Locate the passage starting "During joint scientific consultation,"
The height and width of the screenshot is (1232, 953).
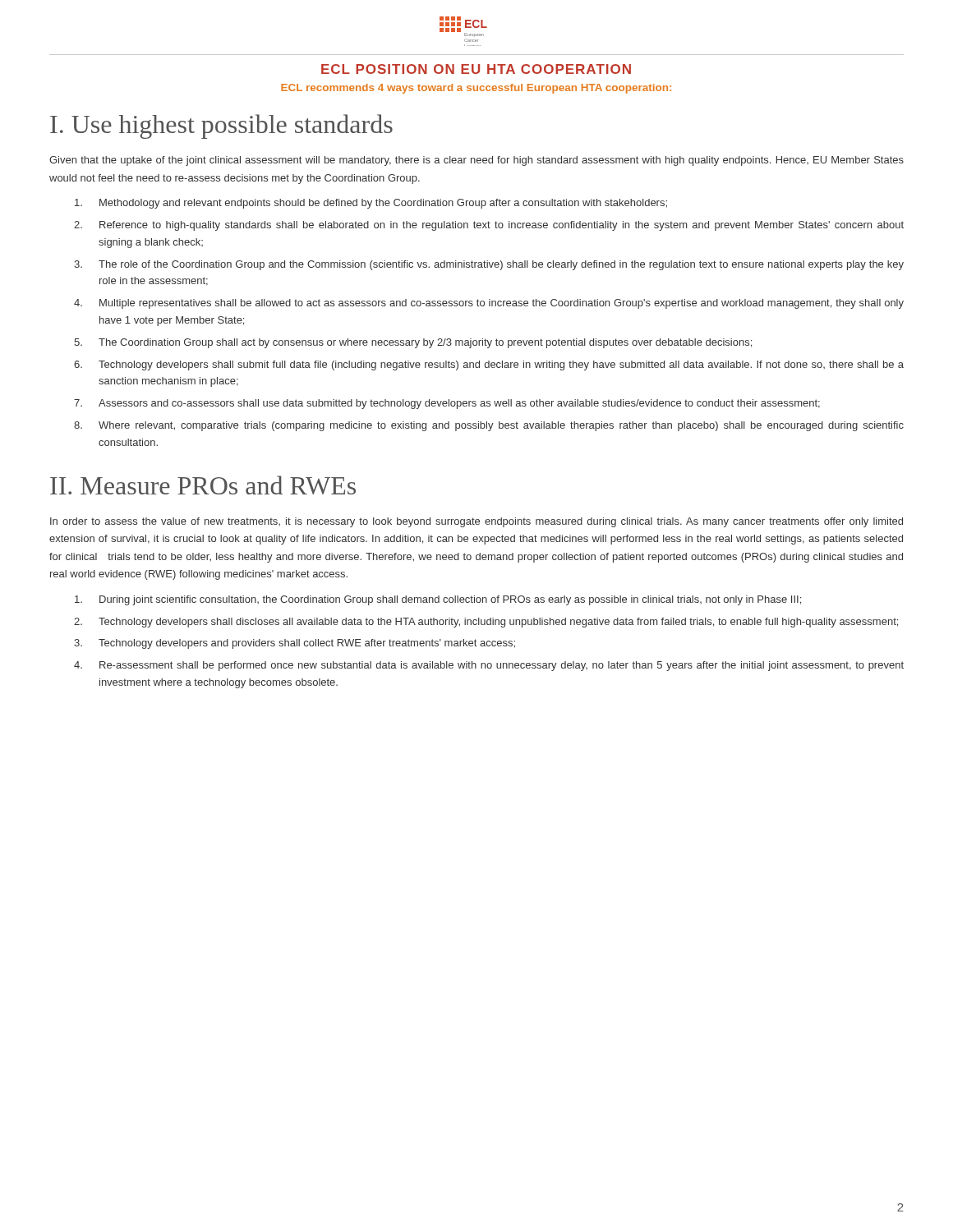coord(438,600)
